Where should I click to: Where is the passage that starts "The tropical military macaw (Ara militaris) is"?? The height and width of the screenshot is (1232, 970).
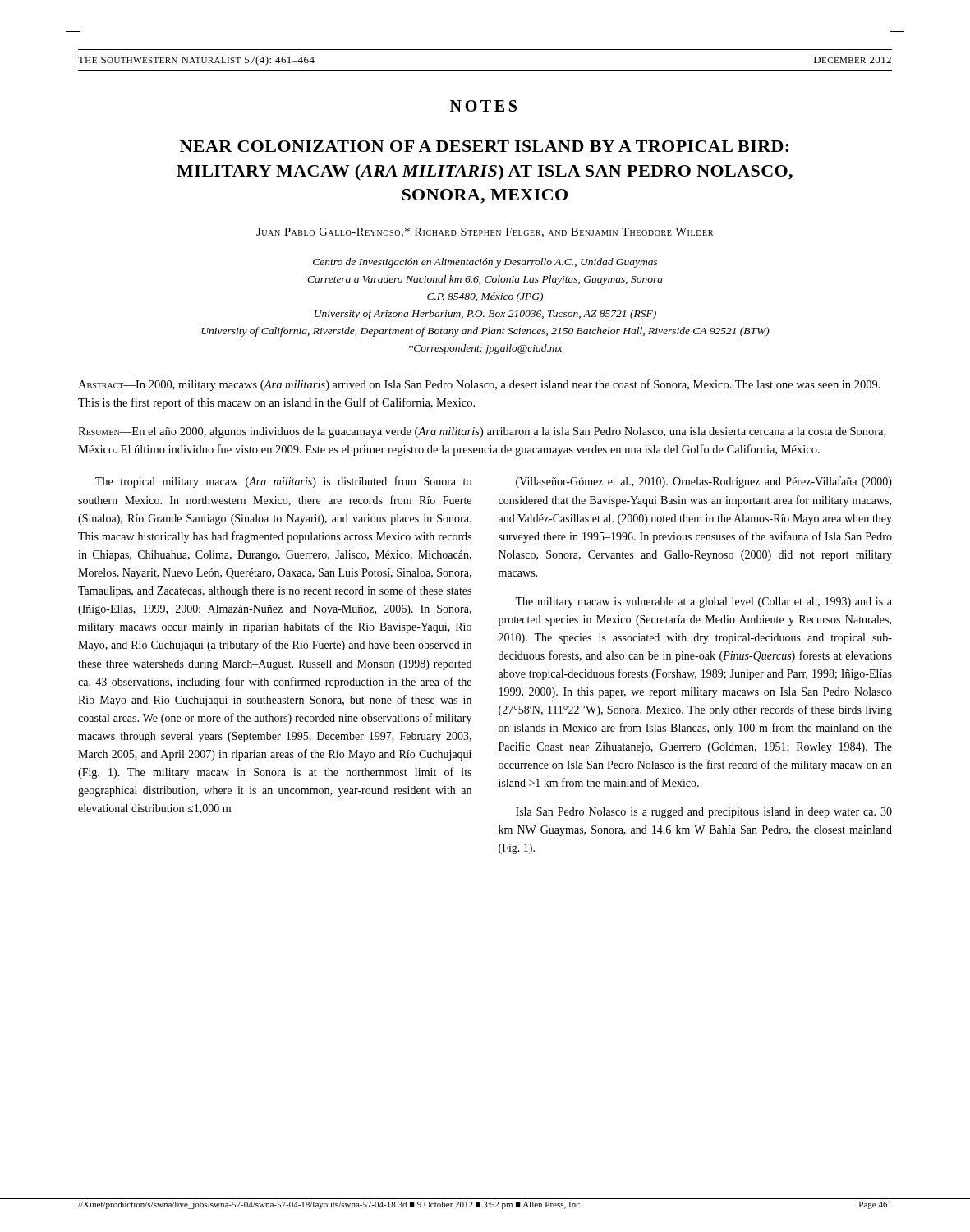[x=275, y=646]
